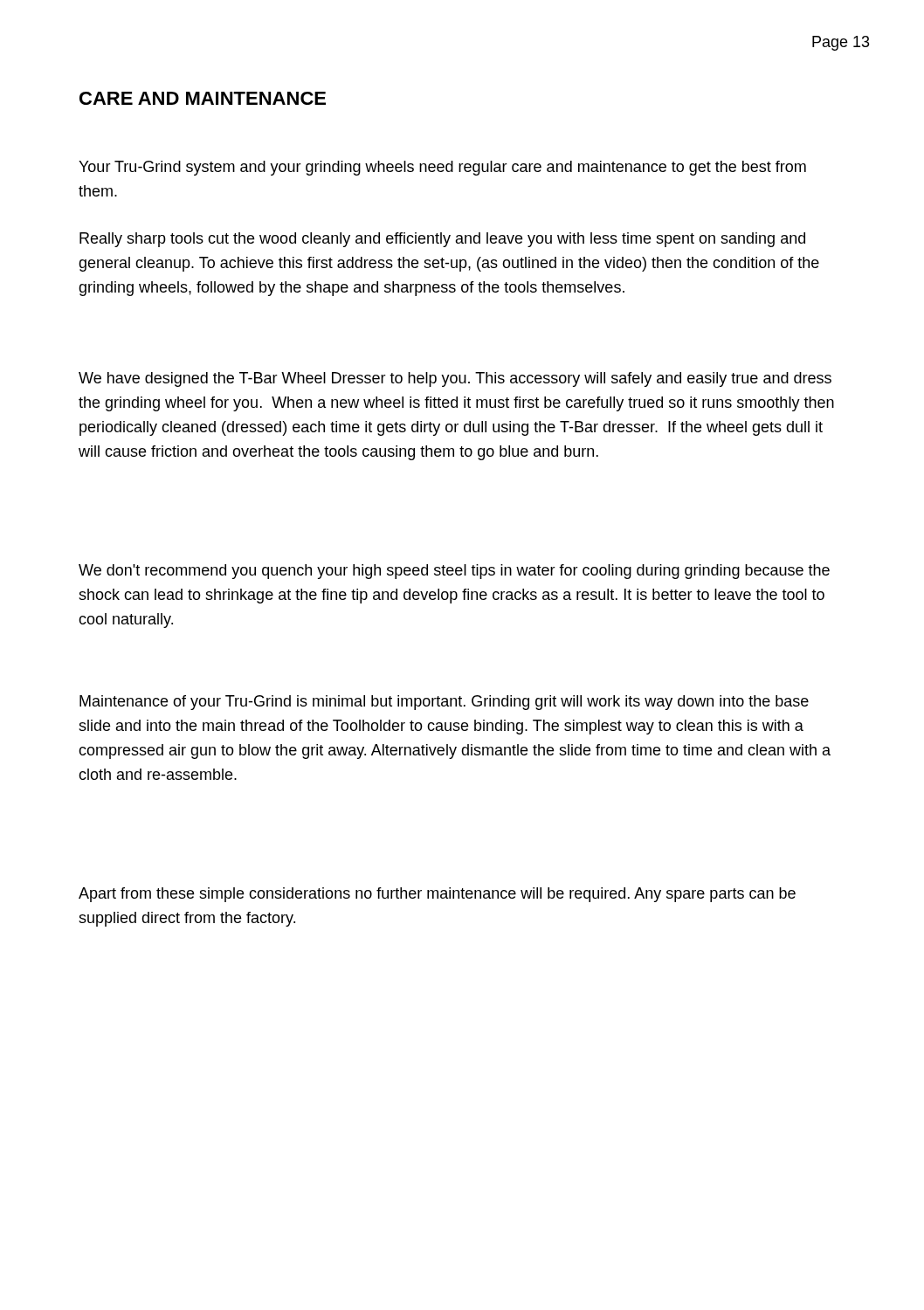Select the element starting "Your Tru-Grind system and your grinding"
The image size is (924, 1310).
(443, 179)
